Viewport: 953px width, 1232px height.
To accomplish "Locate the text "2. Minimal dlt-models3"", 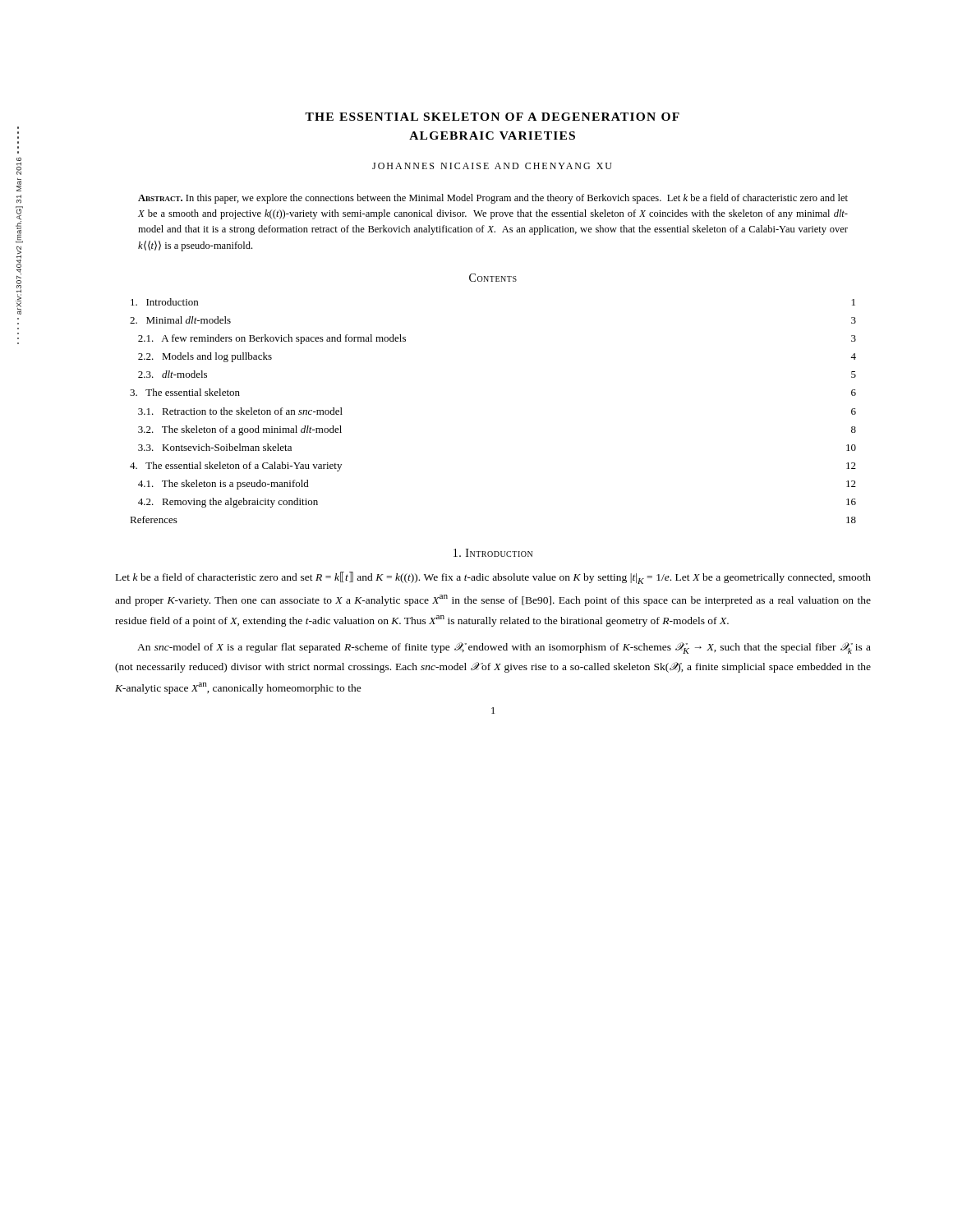I will click(x=193, y=320).
